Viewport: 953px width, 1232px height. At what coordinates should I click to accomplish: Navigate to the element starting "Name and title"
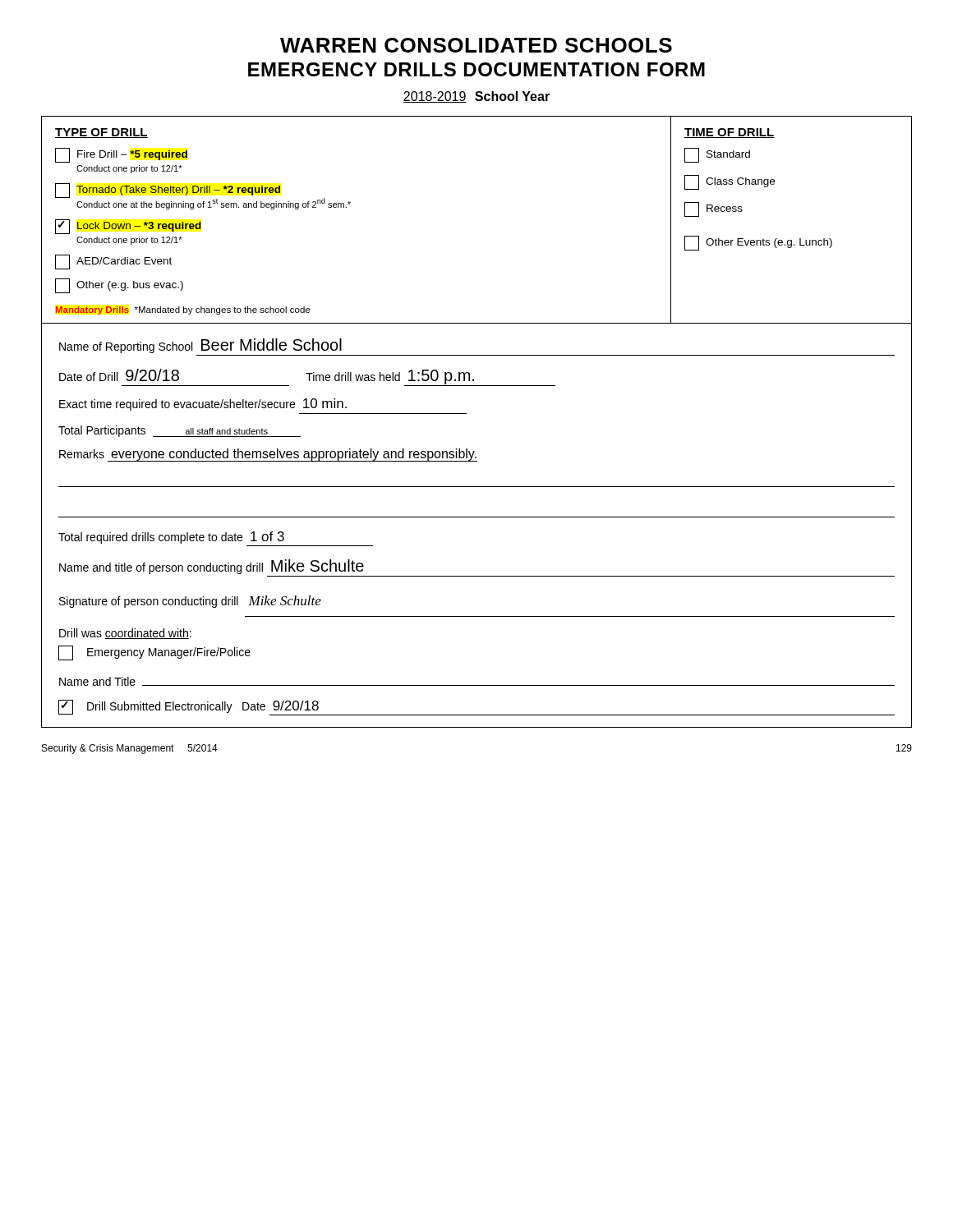click(x=476, y=566)
